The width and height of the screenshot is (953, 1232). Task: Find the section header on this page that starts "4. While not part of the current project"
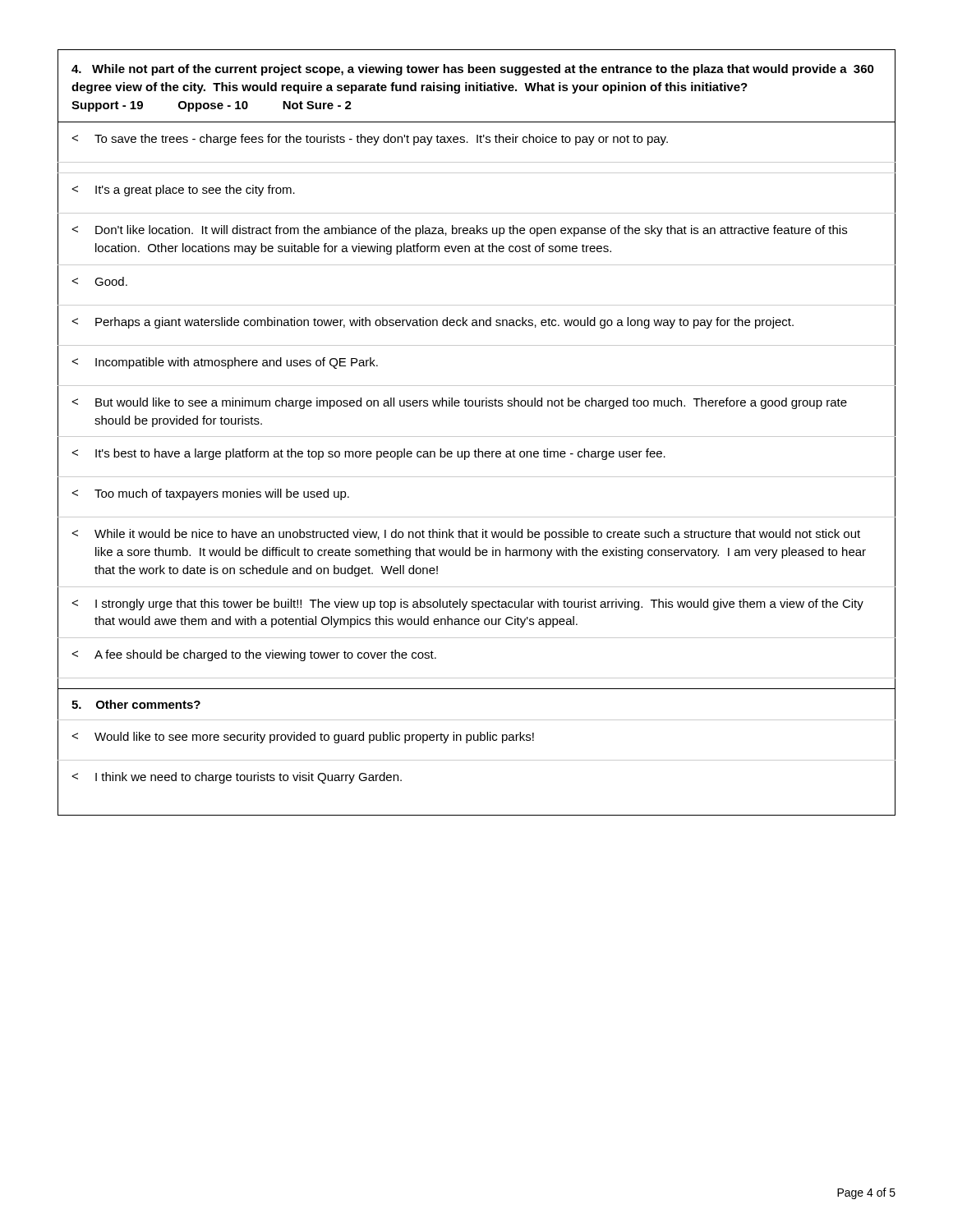coord(473,86)
